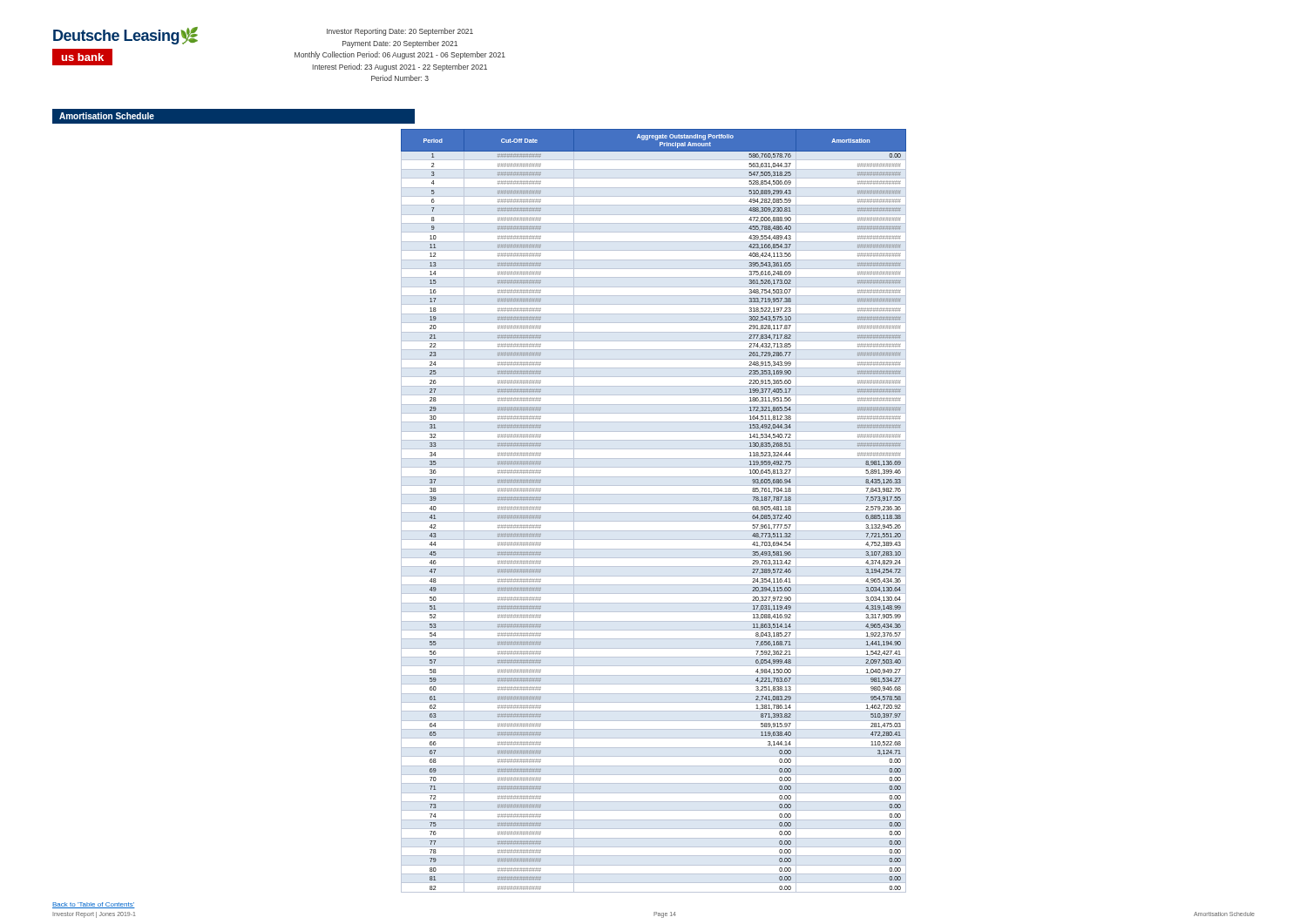Select the table that reads "Cut-Off Date"
1307x924 pixels.
click(x=654, y=511)
